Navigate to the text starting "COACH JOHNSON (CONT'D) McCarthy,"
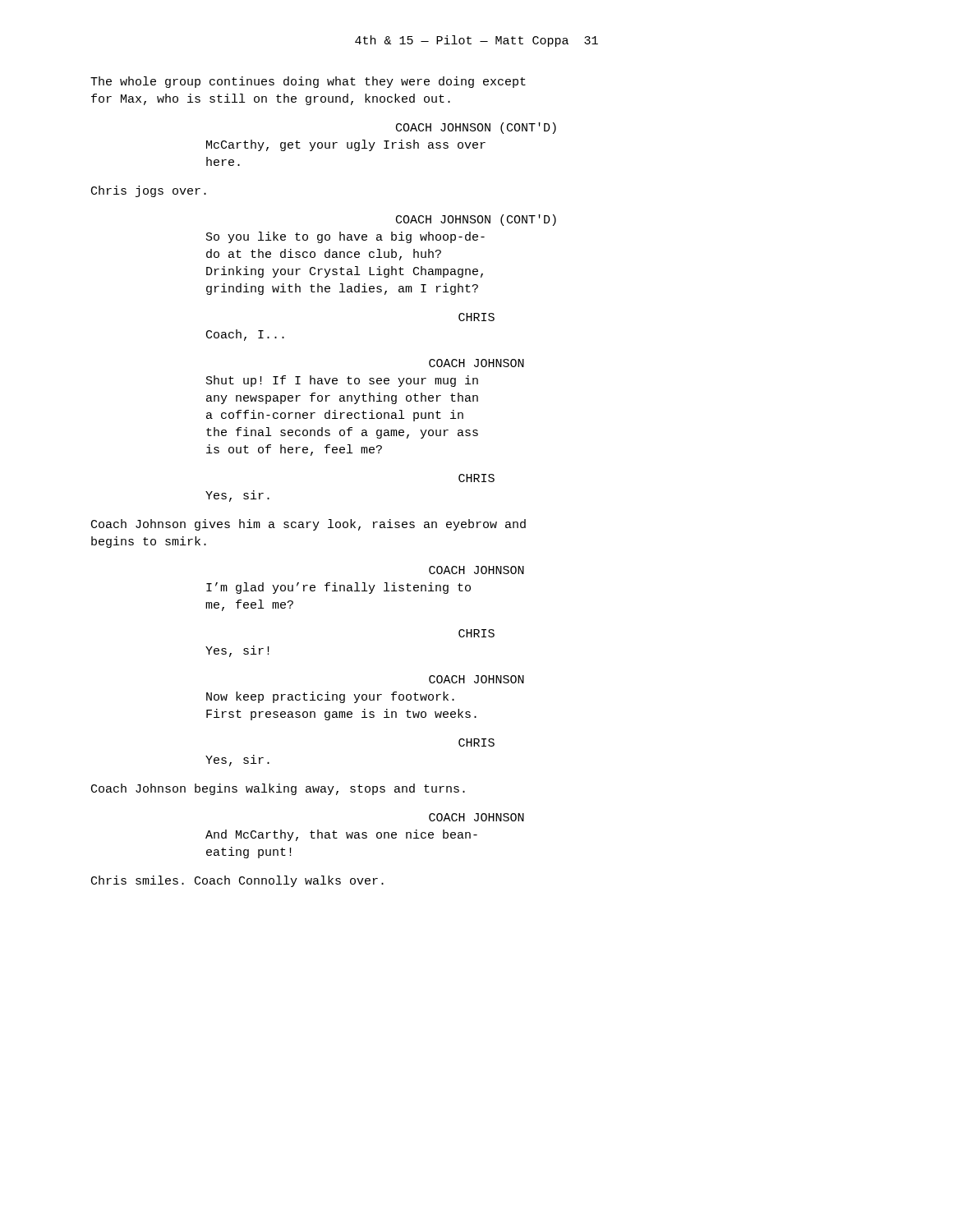This screenshot has height=1232, width=953. (x=476, y=146)
